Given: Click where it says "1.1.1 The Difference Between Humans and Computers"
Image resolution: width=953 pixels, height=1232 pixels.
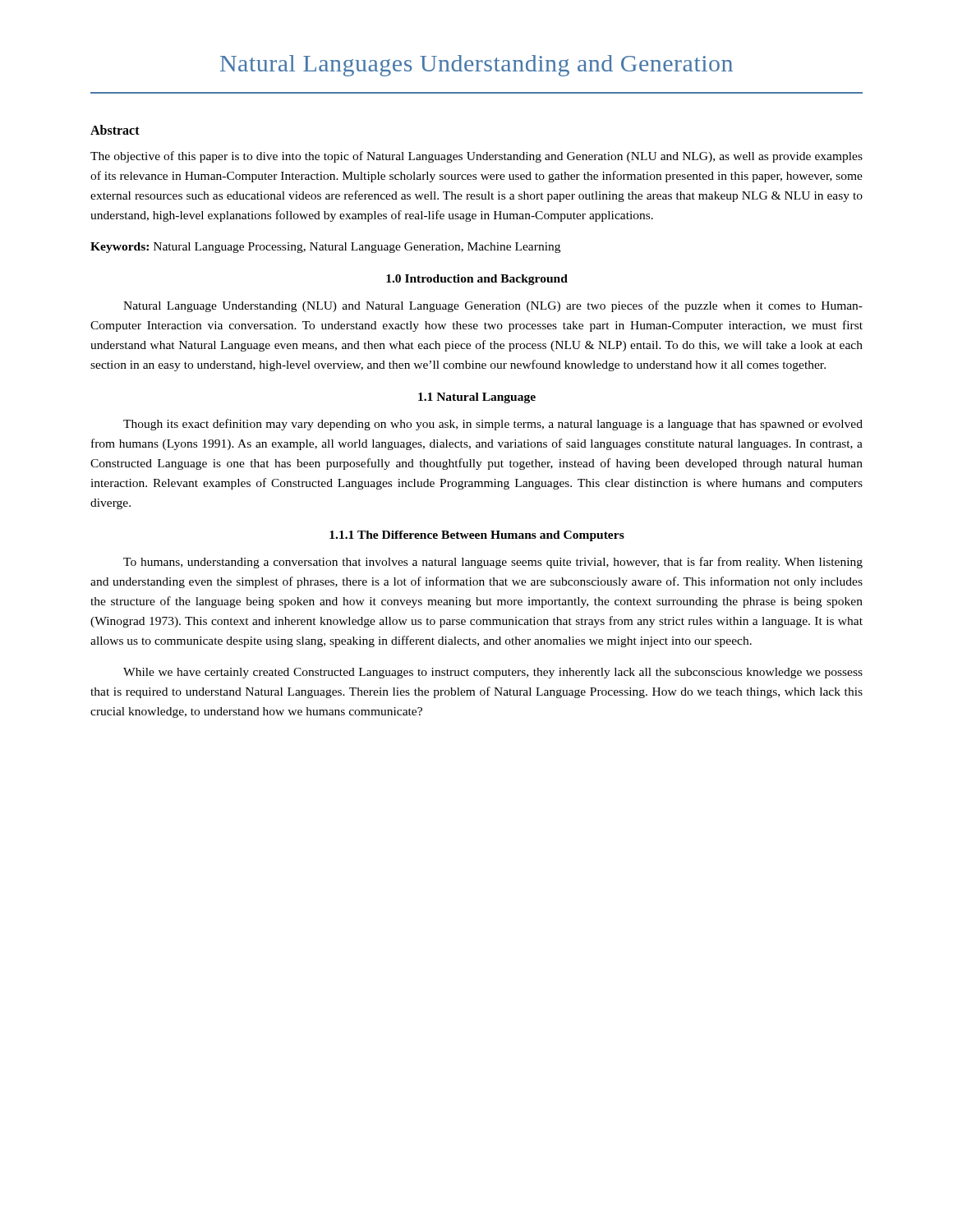Looking at the screenshot, I should 476,534.
